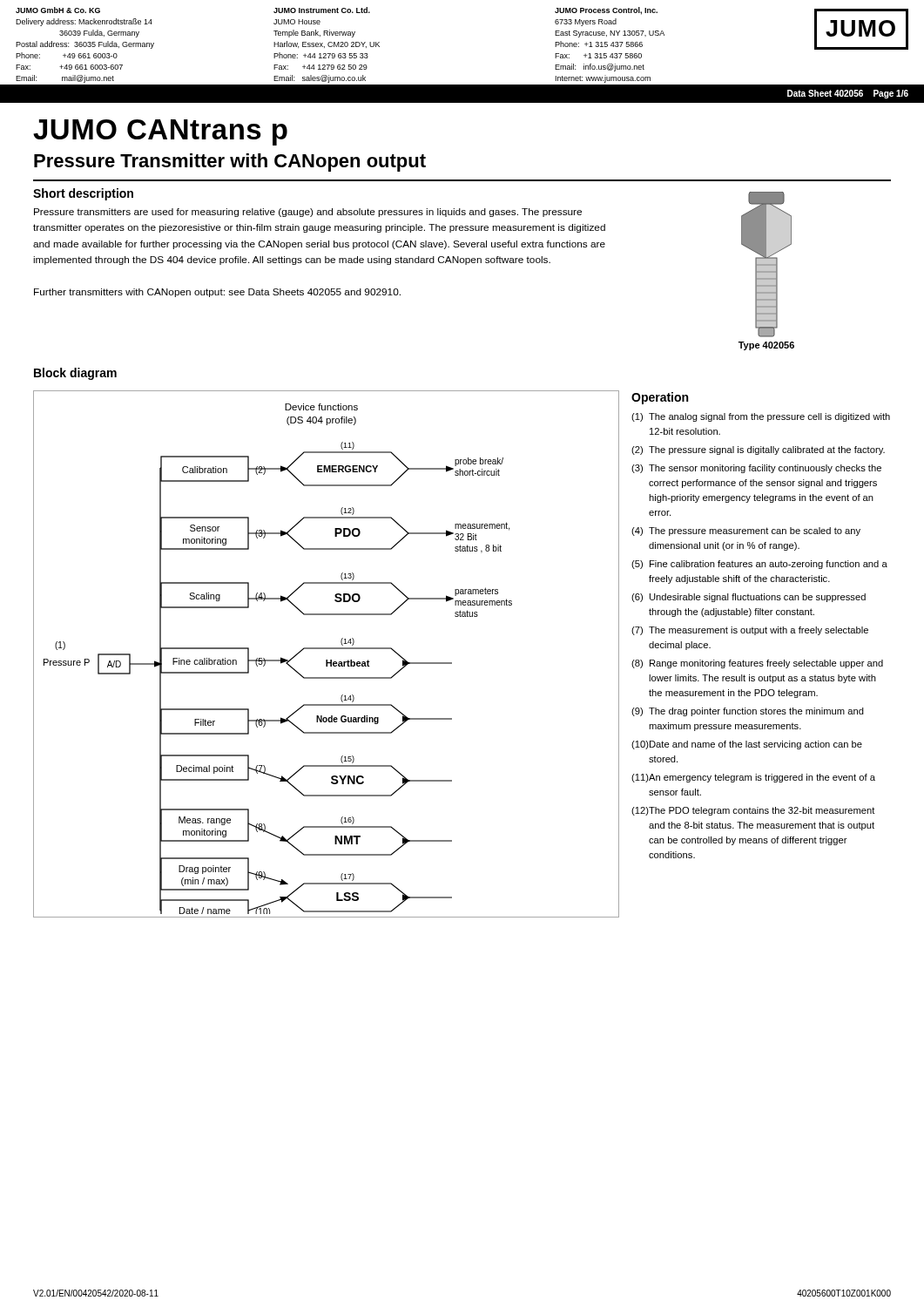Select the list item with the text "(10)Date and name of"
This screenshot has height=1307, width=924.
[x=761, y=752]
